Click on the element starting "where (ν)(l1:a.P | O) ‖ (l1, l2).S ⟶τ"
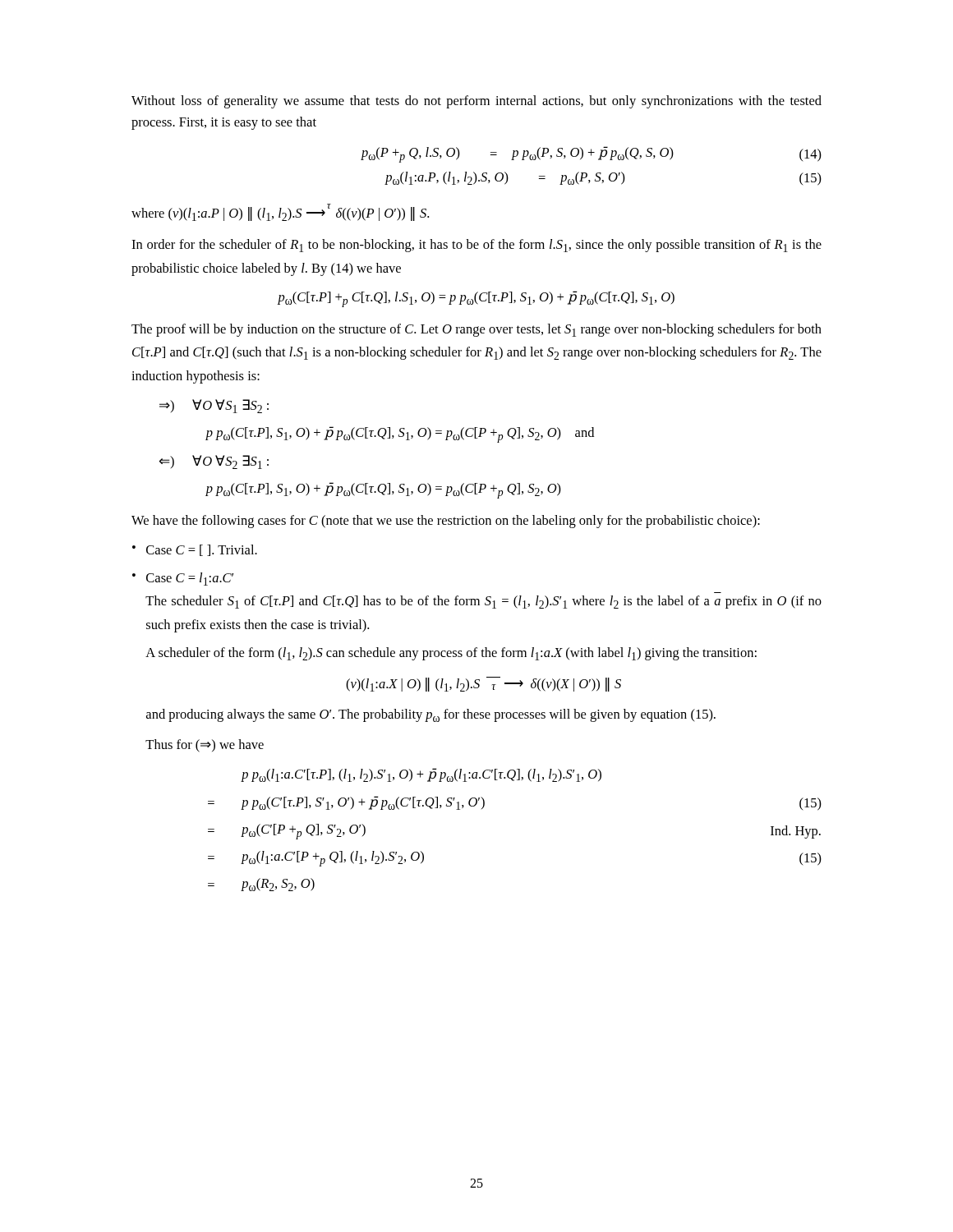This screenshot has height=1232, width=953. 281,212
